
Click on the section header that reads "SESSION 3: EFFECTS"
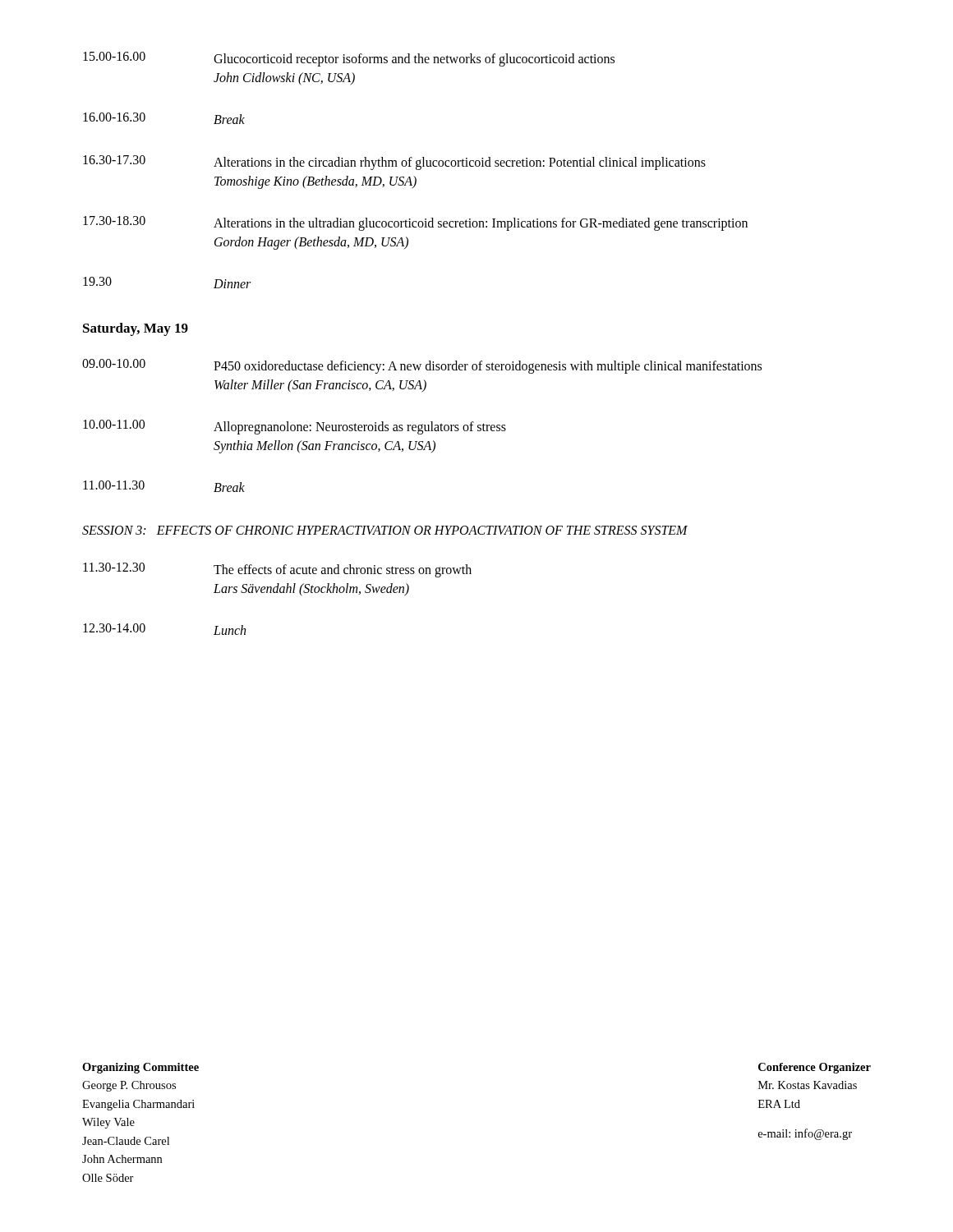click(x=385, y=531)
